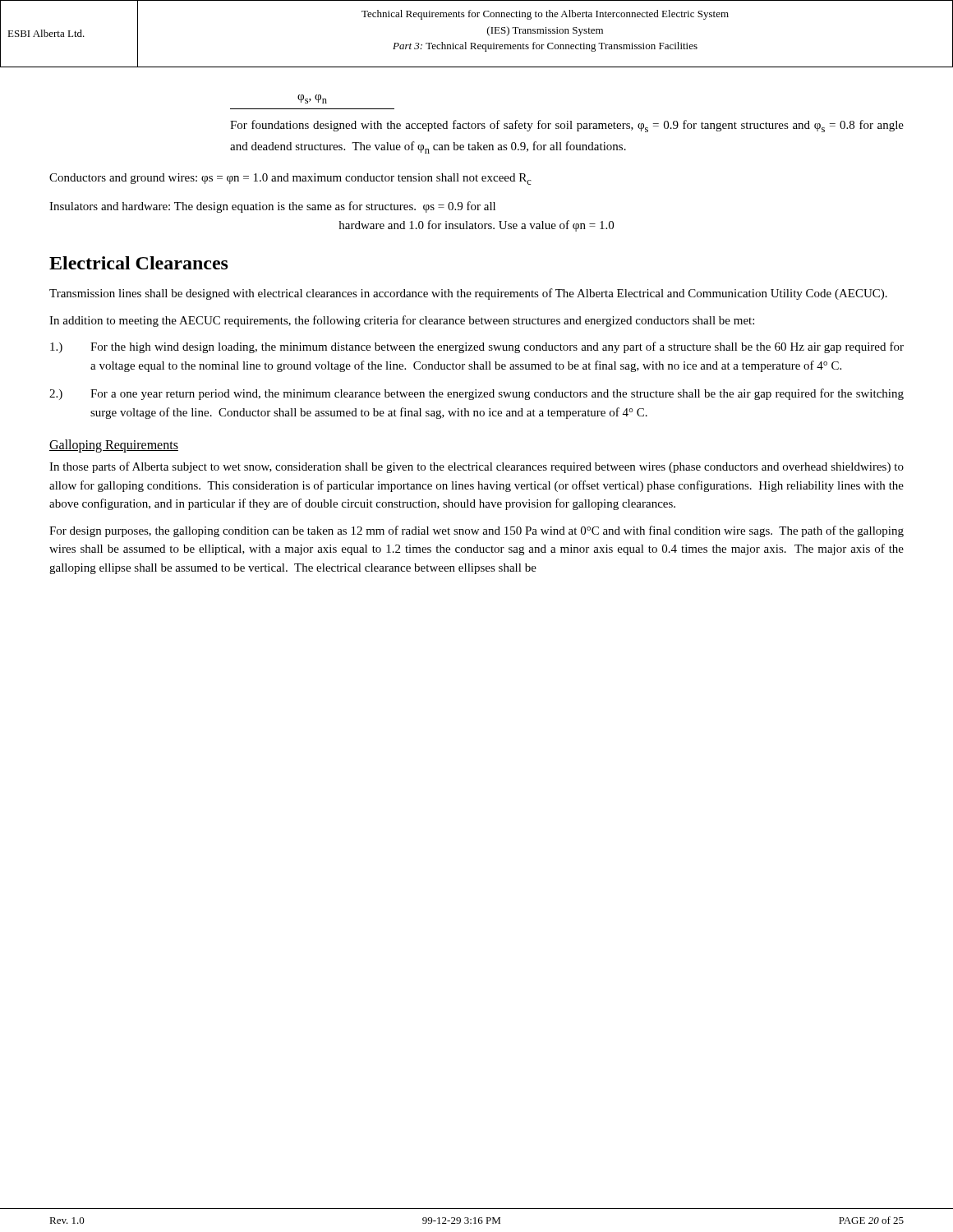Click on the block starting "2.) For a one"

pos(476,403)
